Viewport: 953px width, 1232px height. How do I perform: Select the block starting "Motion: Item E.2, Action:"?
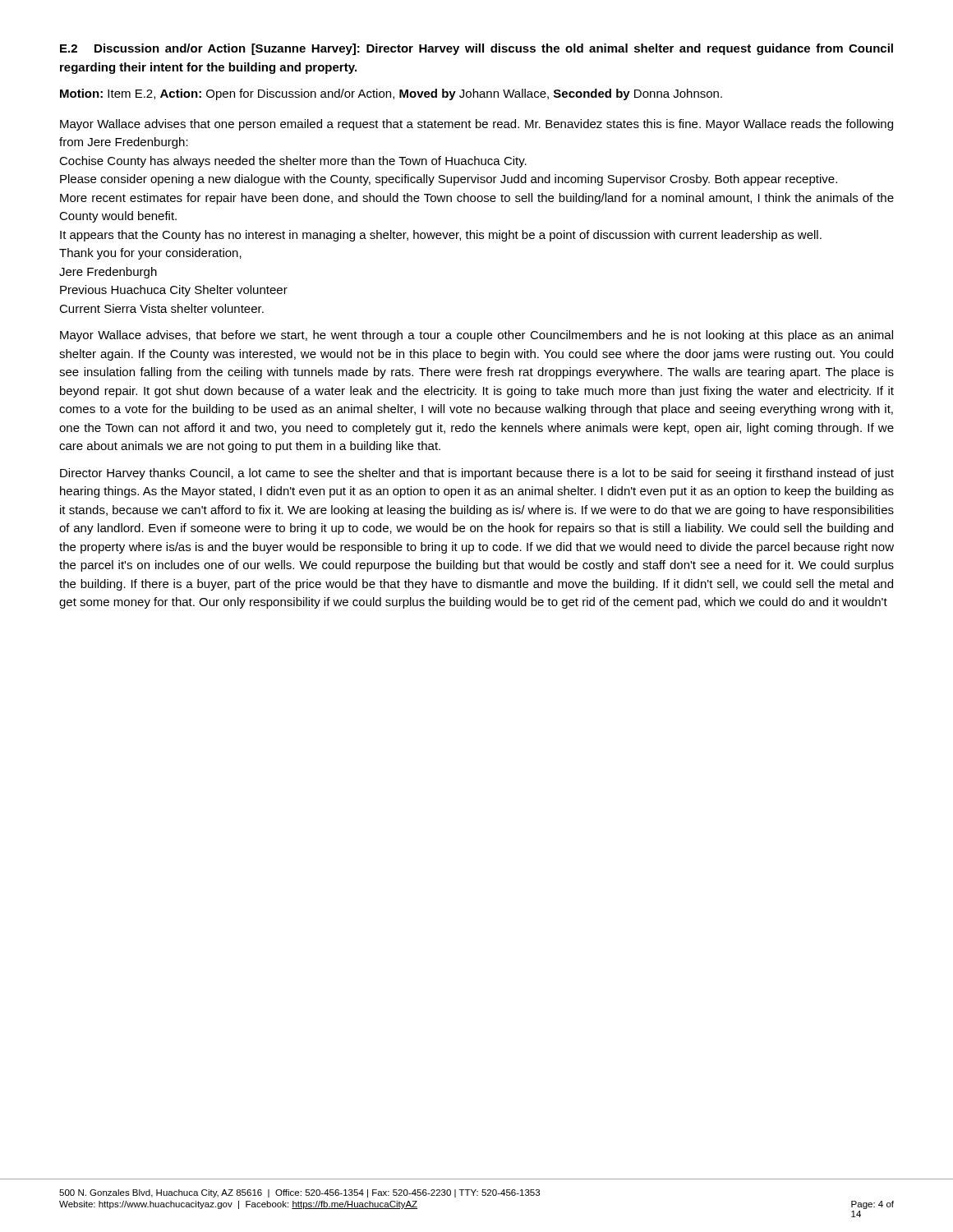[391, 93]
